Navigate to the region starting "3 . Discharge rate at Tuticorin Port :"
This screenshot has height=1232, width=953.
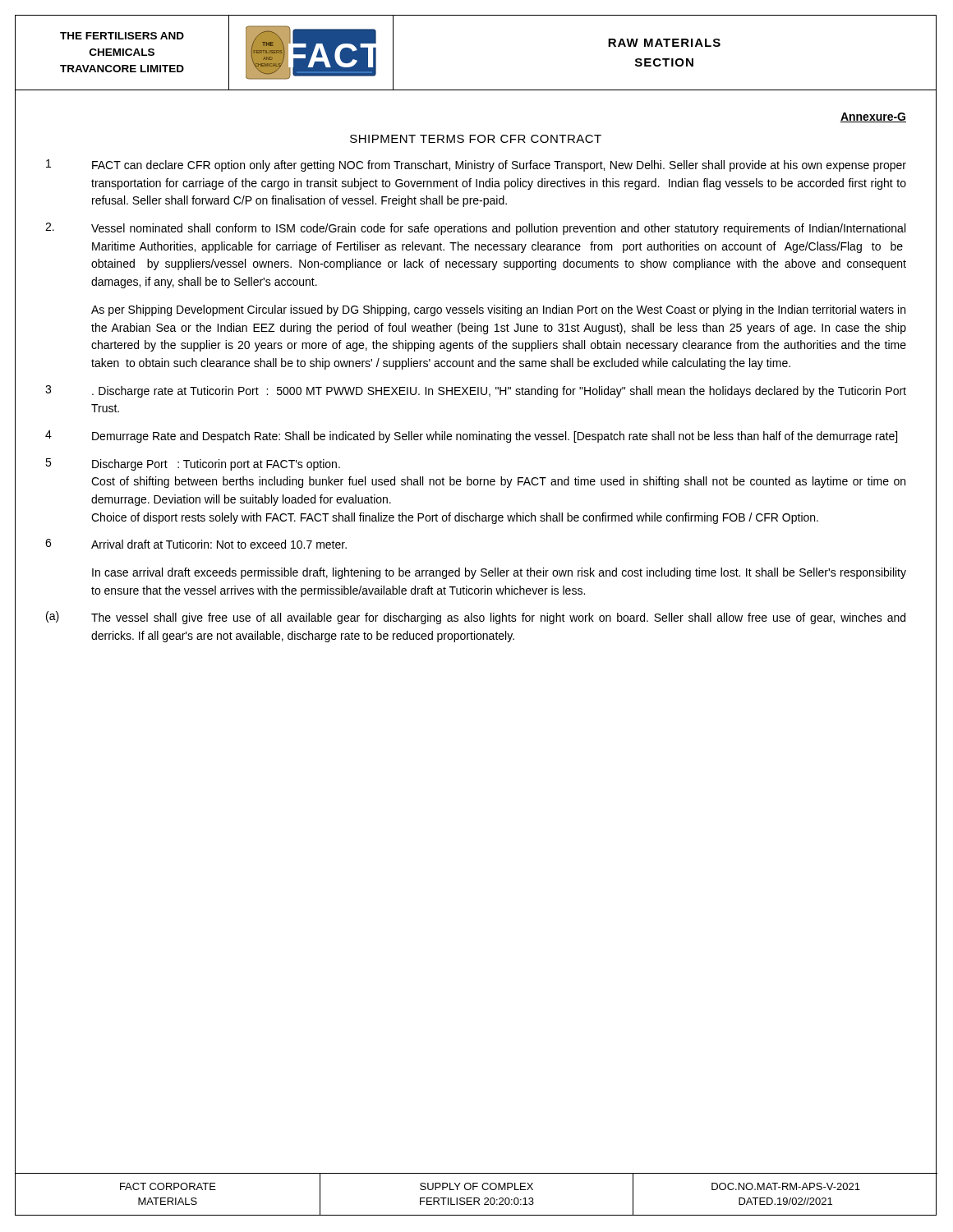point(476,400)
